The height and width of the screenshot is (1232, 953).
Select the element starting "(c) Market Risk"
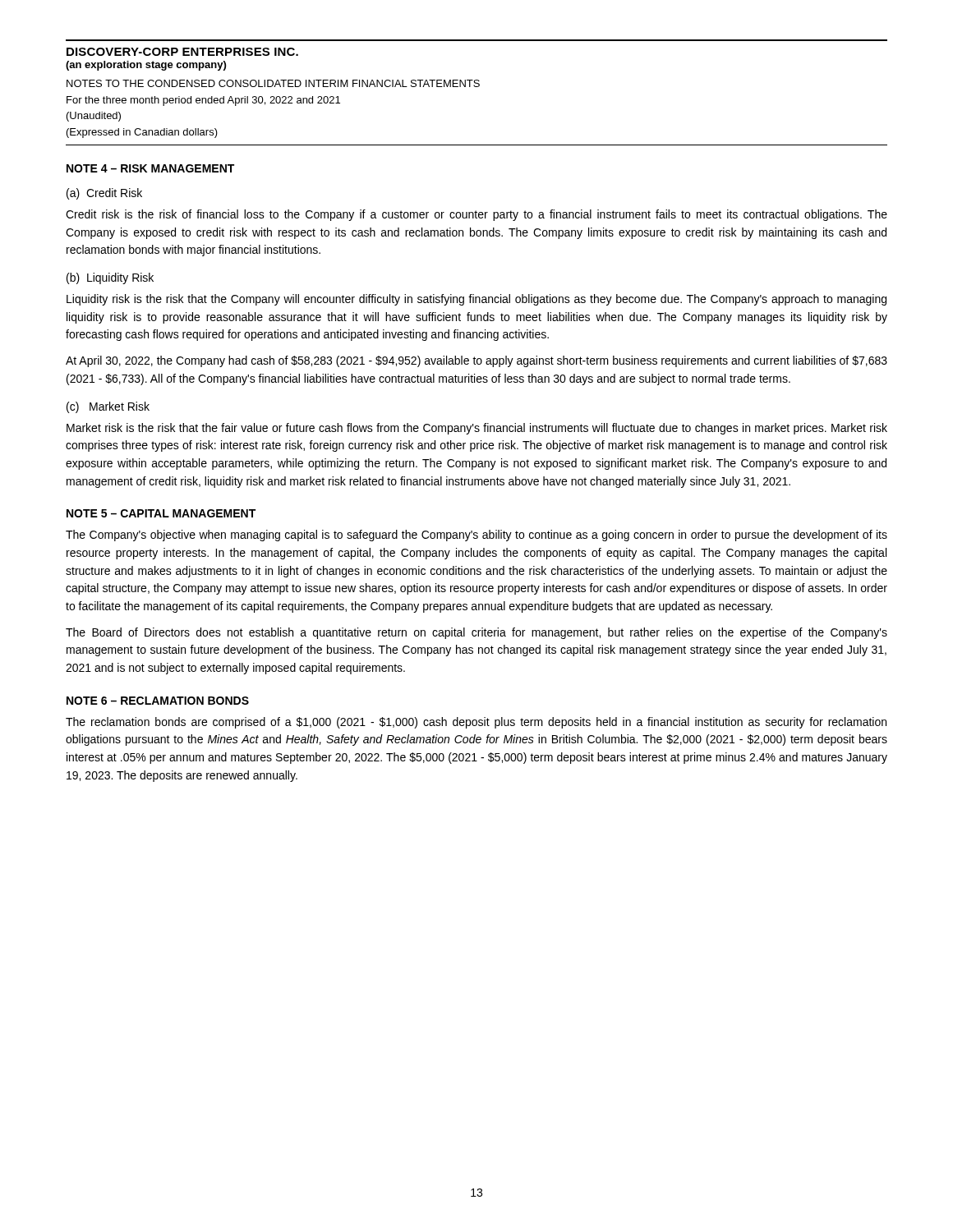tap(108, 406)
